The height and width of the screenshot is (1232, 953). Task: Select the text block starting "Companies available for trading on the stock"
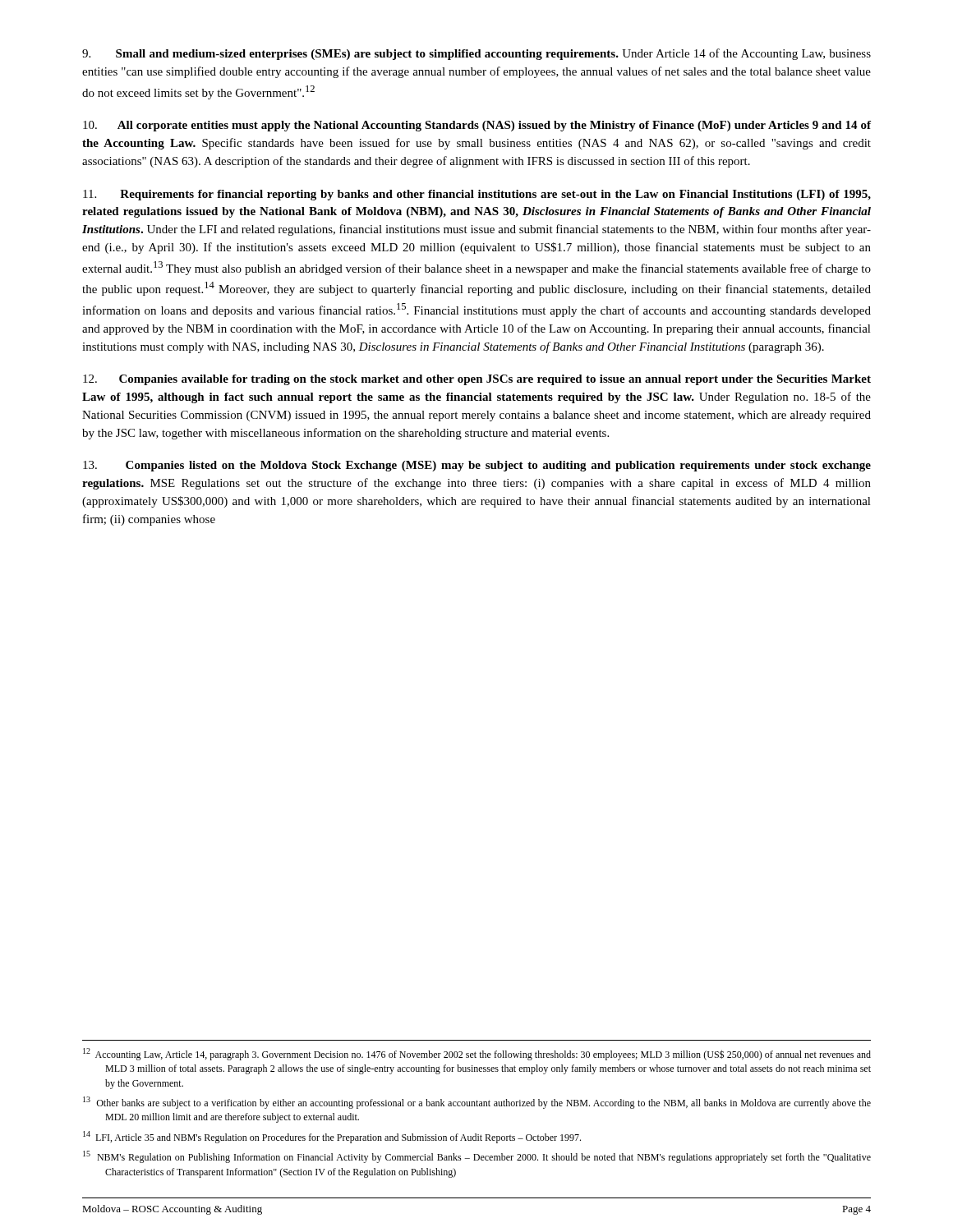tap(476, 406)
